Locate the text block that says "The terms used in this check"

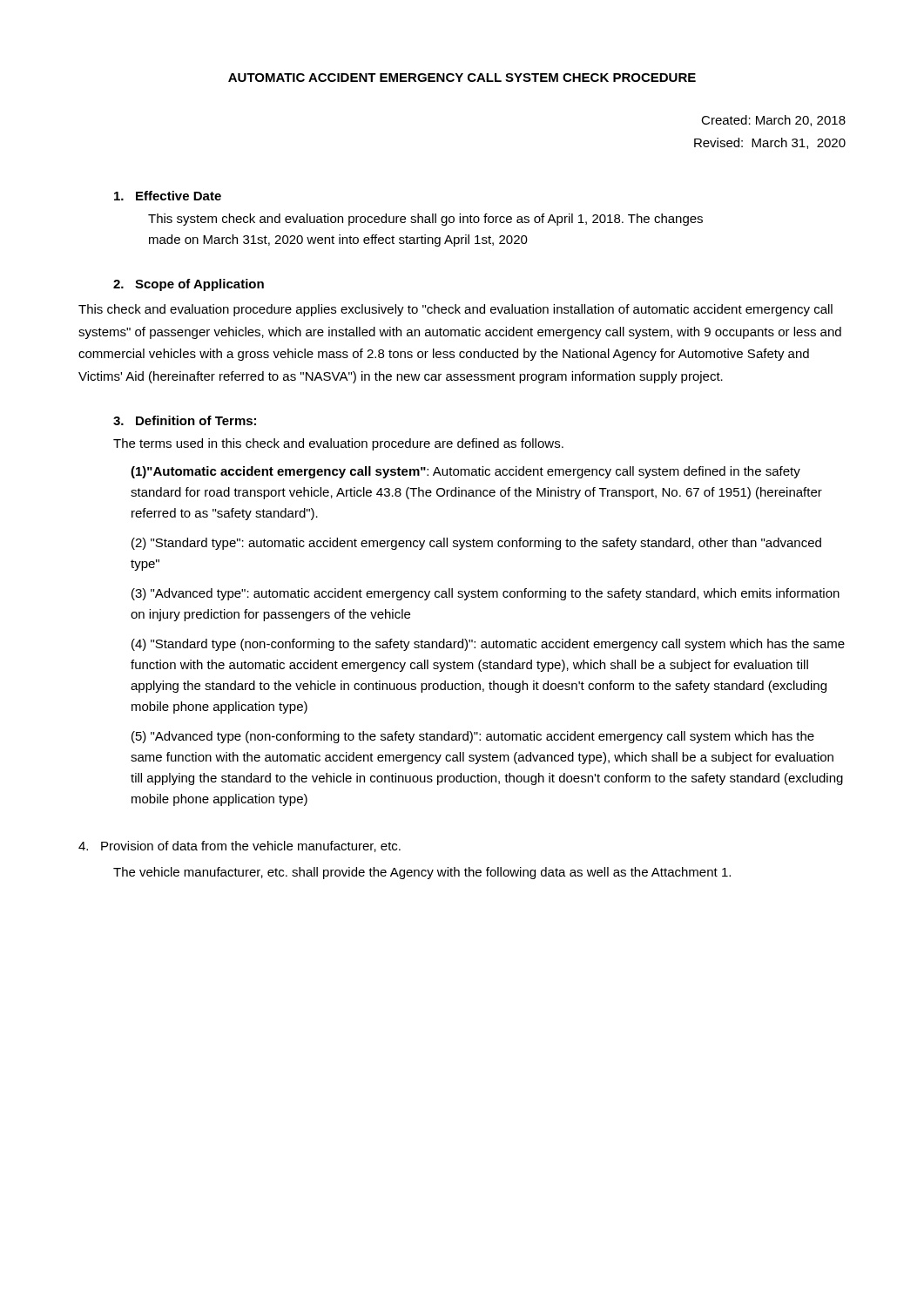click(339, 443)
